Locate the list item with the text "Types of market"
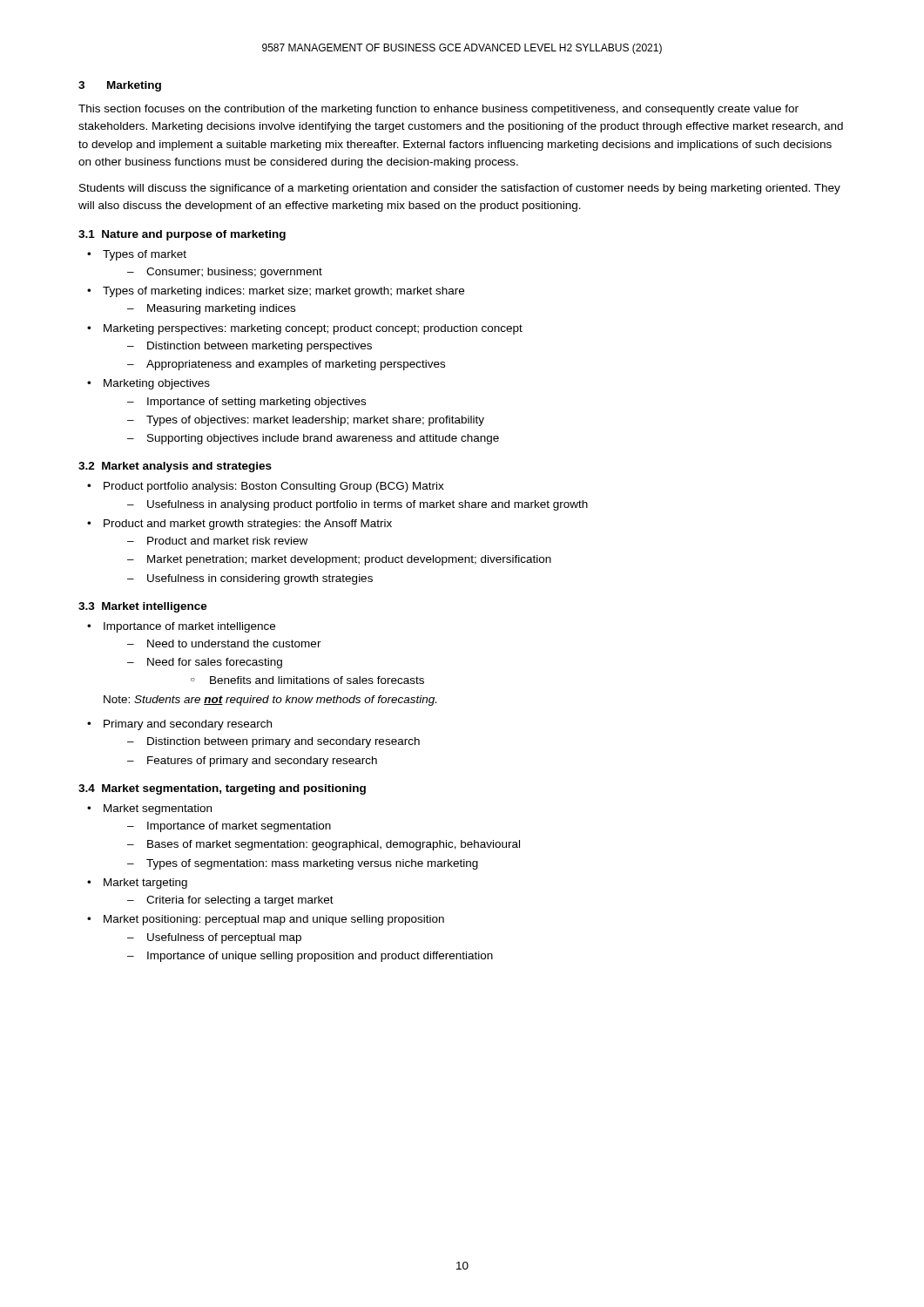Screen dimensions: 1307x924 137,255
